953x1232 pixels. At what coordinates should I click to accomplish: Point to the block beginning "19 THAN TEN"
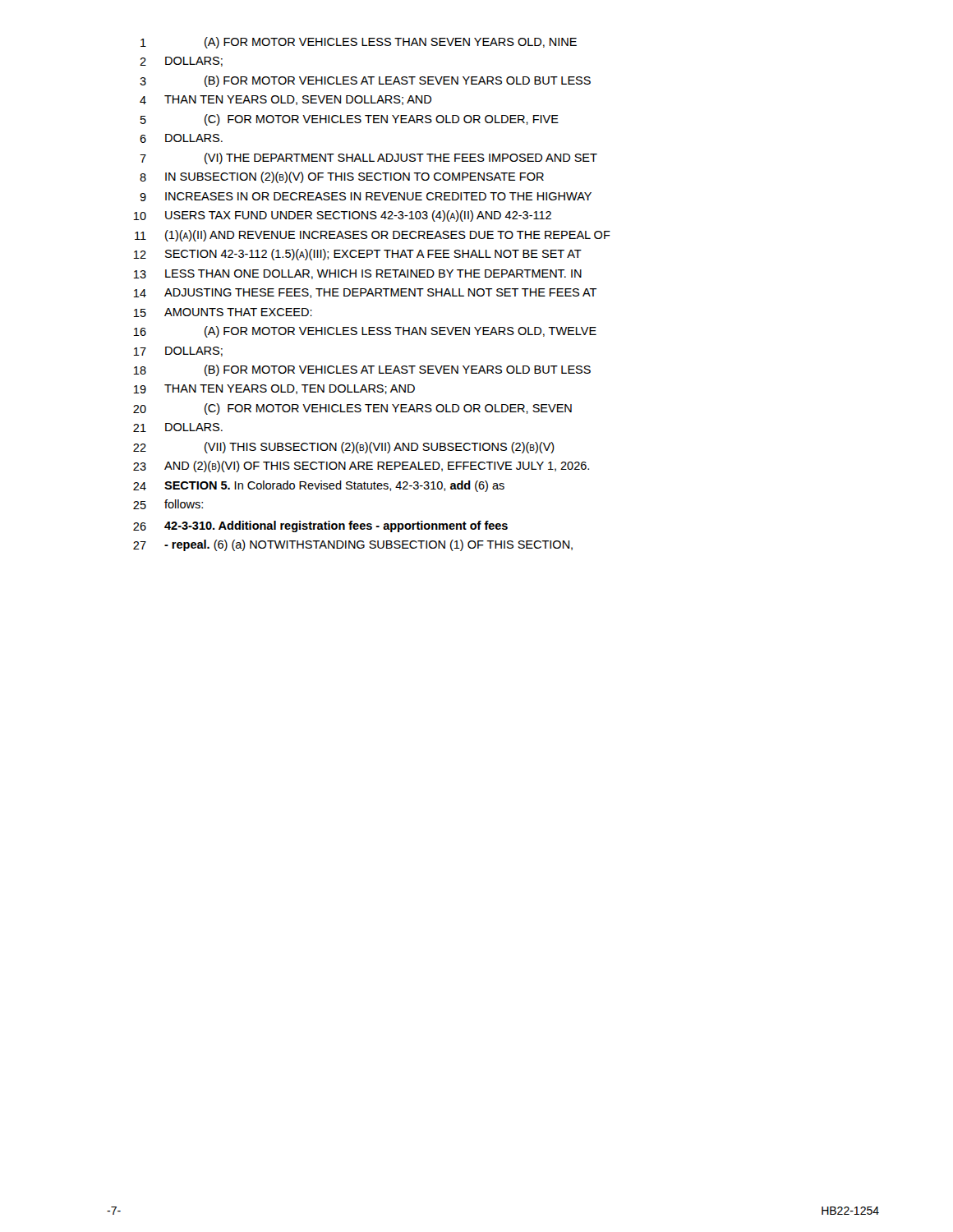pos(274,389)
